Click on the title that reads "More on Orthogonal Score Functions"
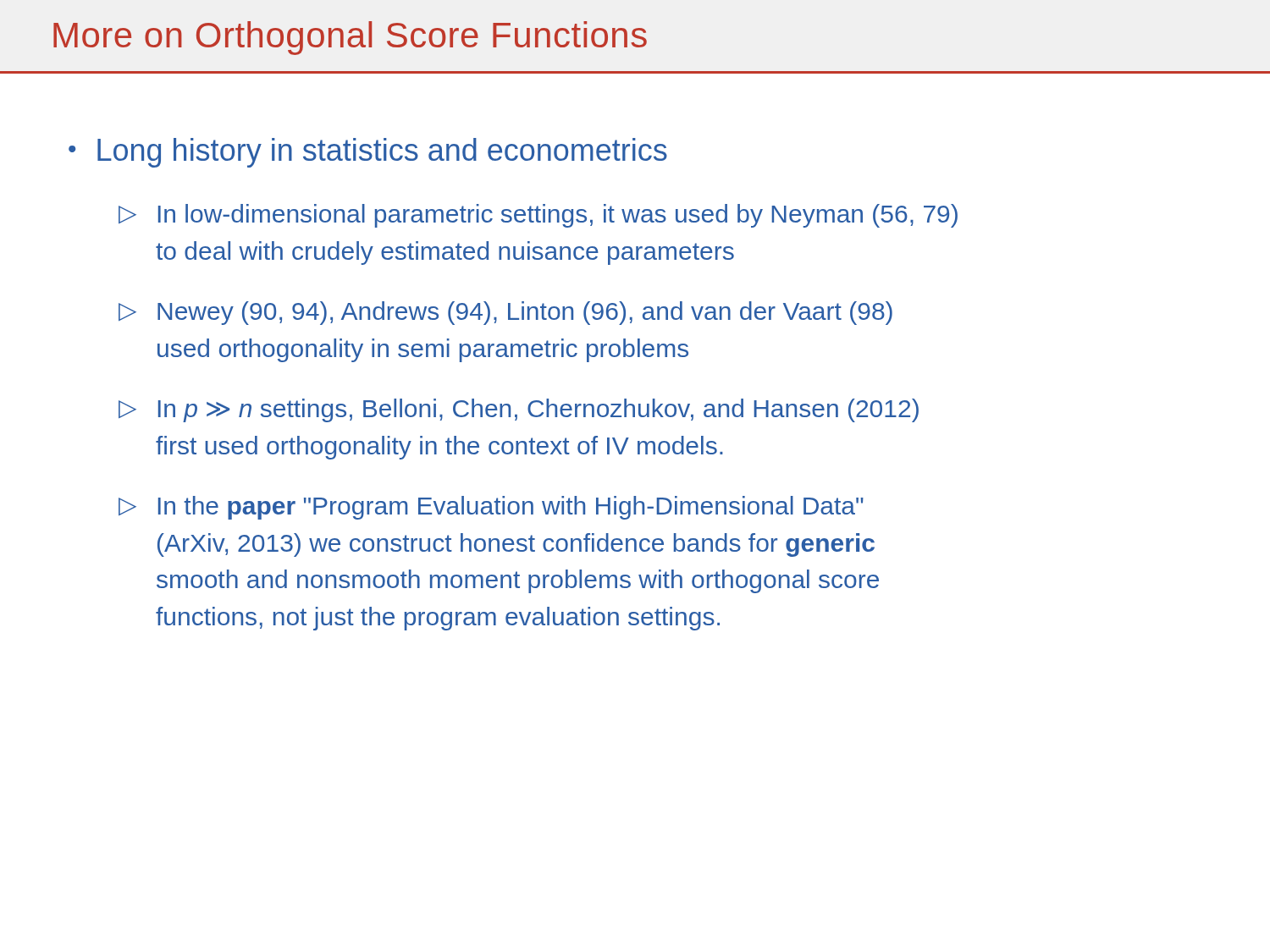This screenshot has width=1270, height=952. point(350,35)
